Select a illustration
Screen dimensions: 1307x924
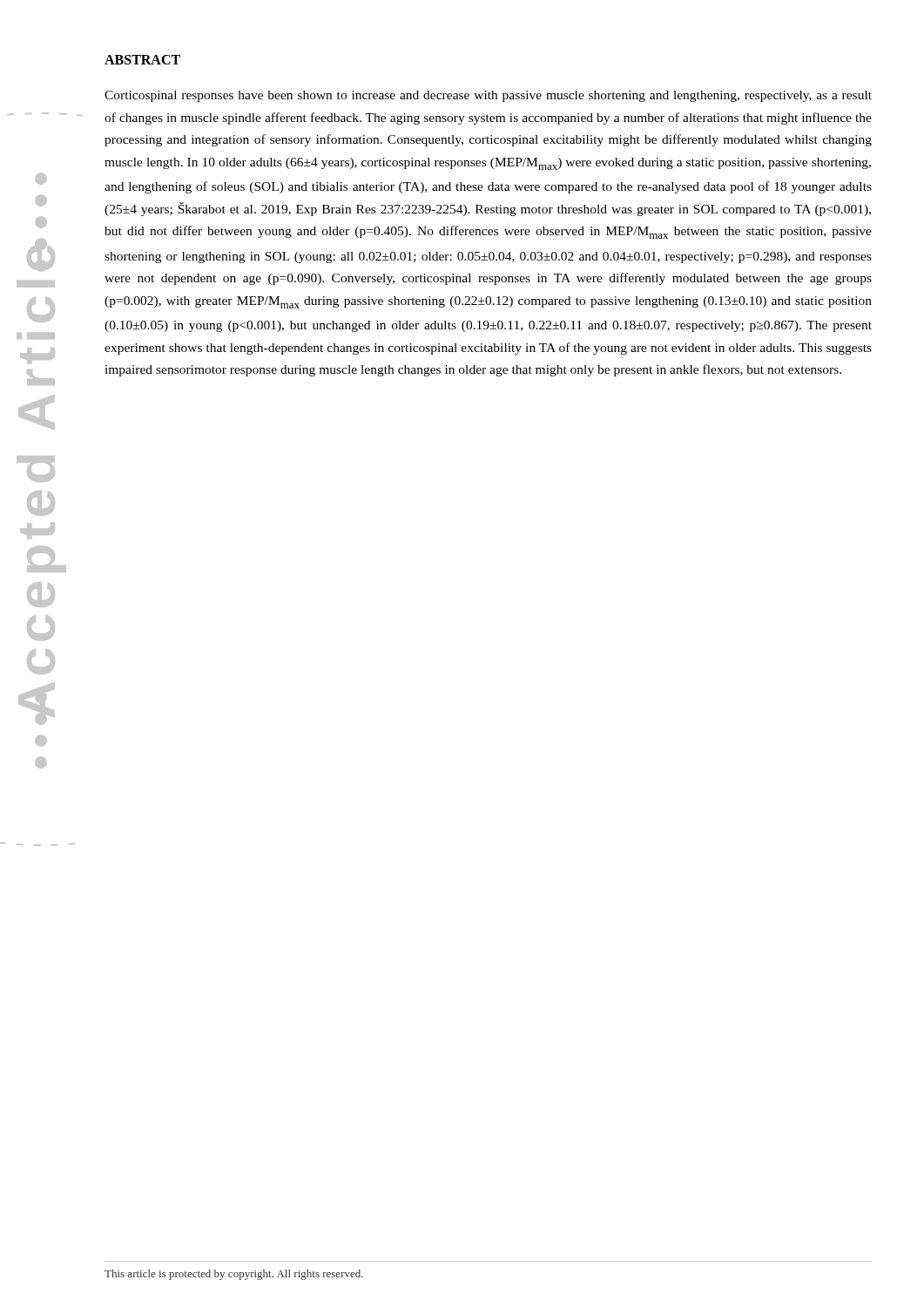coord(41,479)
